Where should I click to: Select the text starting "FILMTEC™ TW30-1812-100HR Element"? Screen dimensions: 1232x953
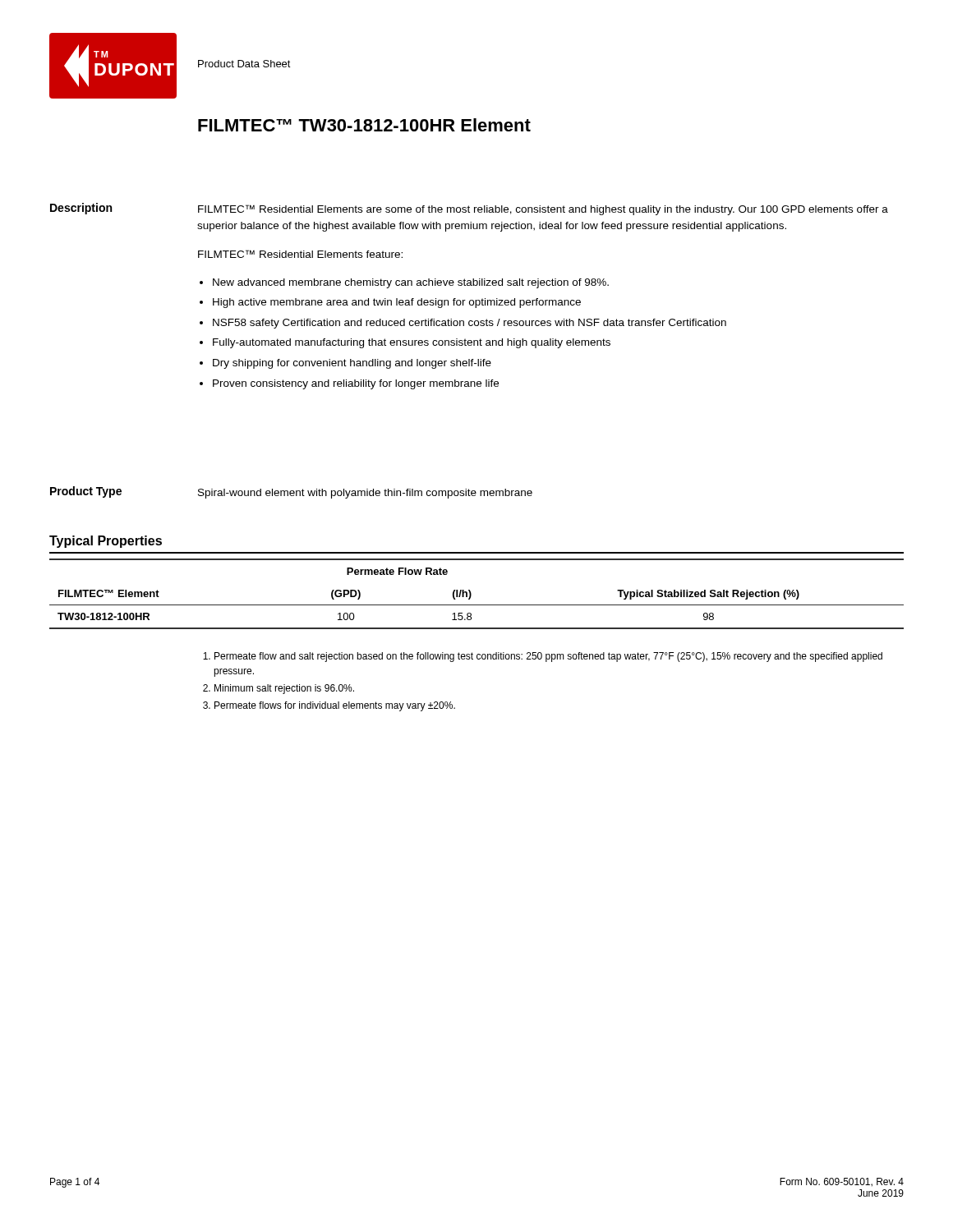(364, 125)
